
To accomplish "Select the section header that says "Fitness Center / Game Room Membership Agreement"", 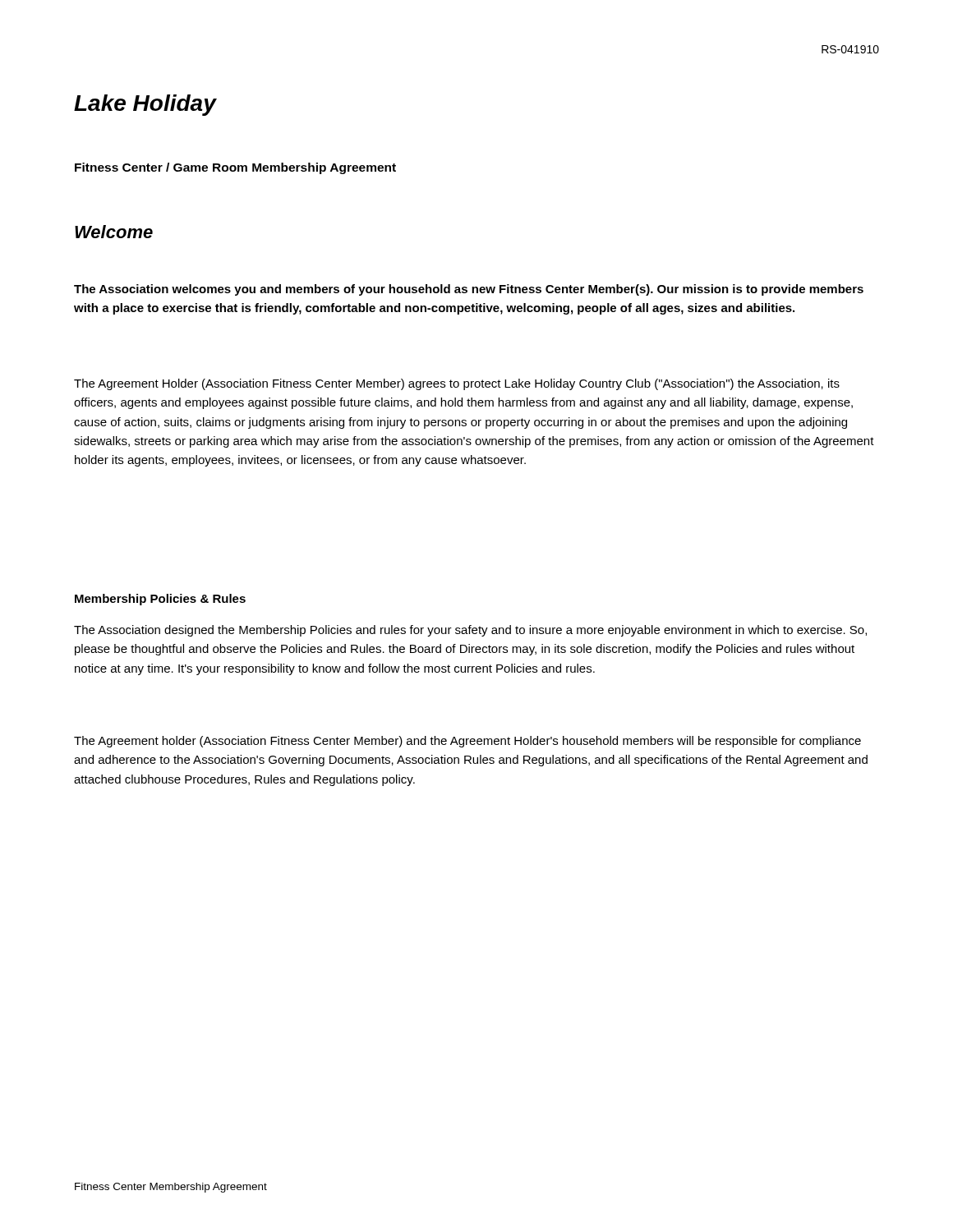I will tap(235, 167).
